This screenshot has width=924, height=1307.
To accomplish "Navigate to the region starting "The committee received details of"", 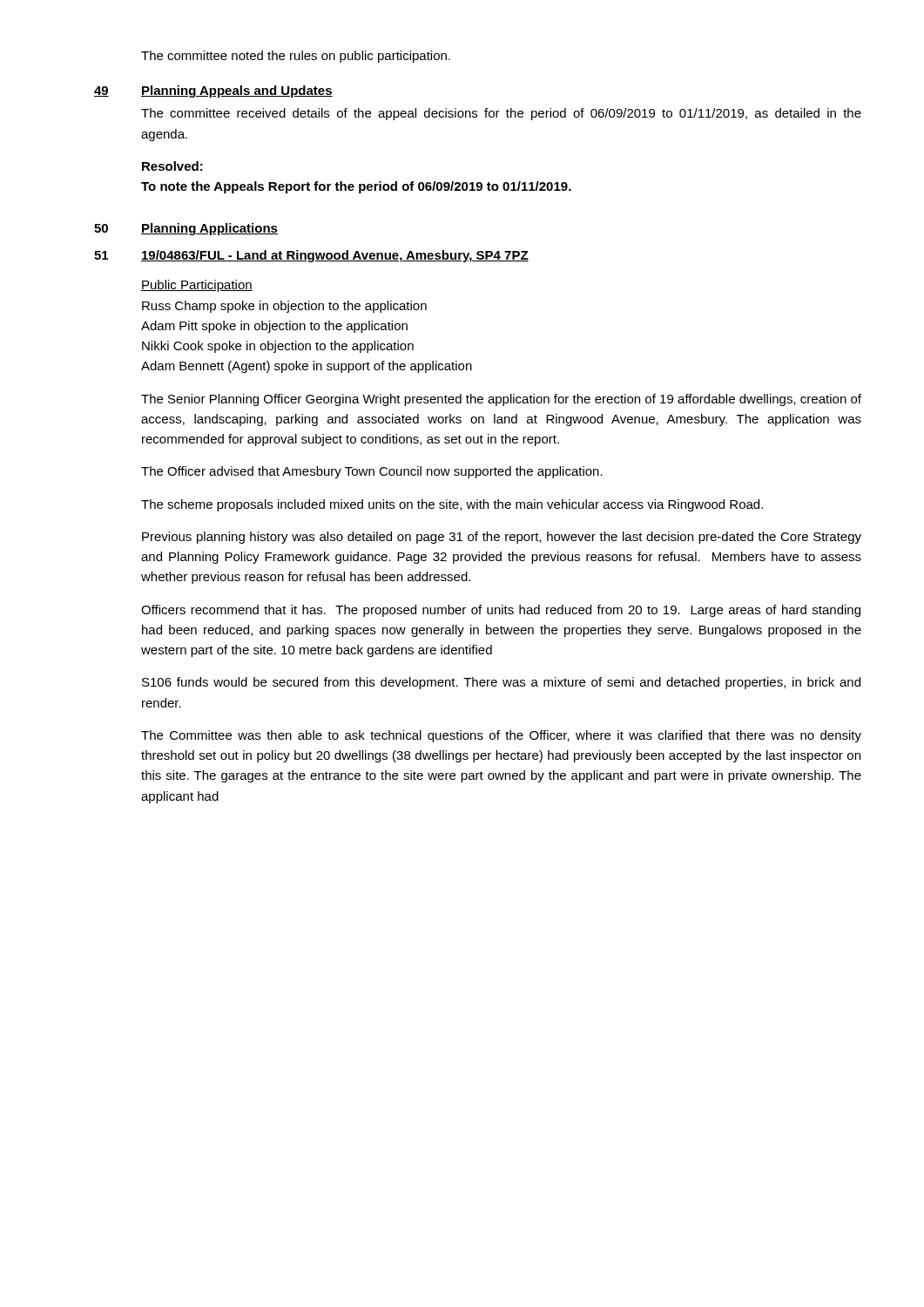I will point(501,123).
